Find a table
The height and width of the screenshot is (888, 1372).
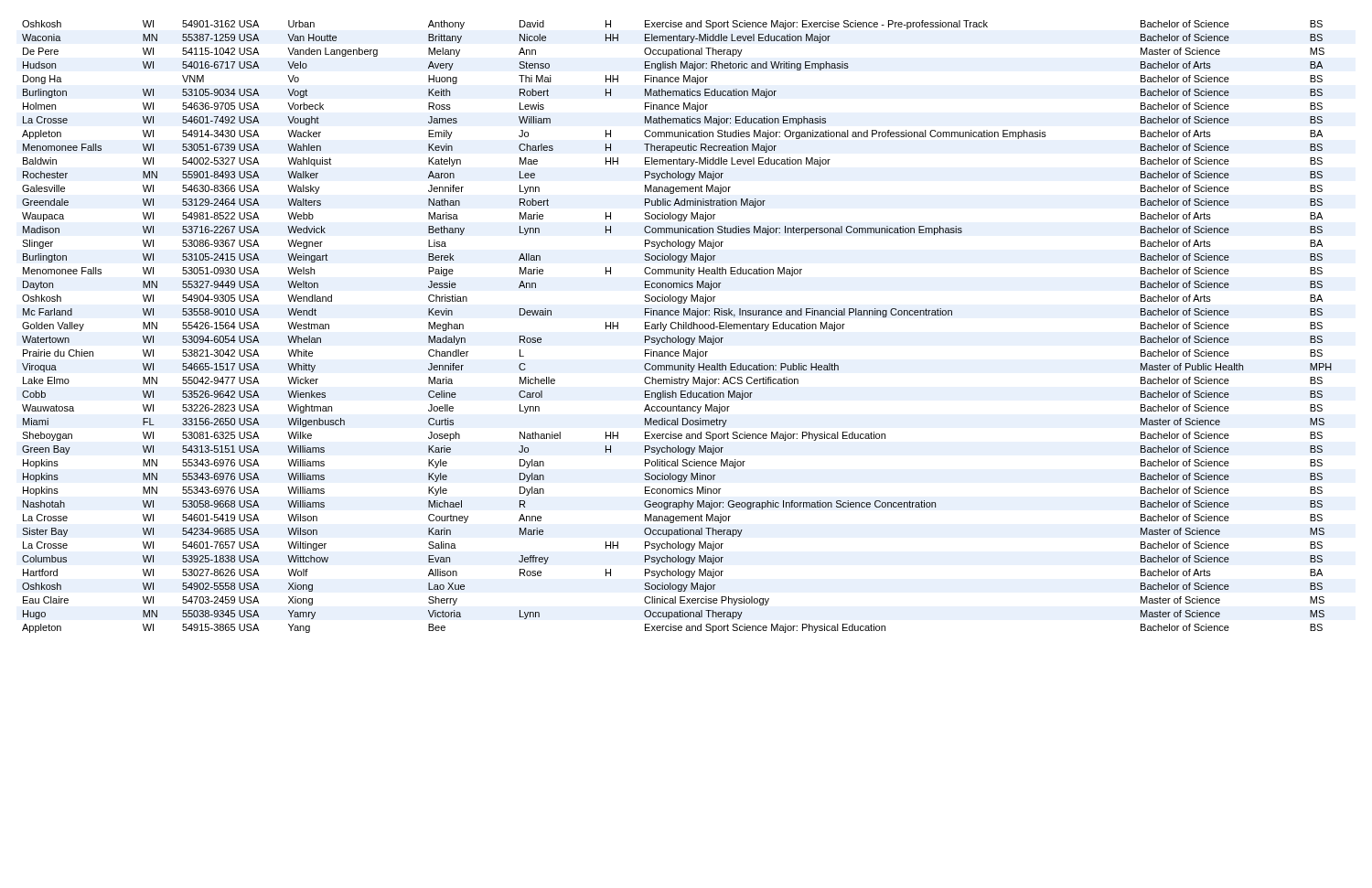click(686, 325)
